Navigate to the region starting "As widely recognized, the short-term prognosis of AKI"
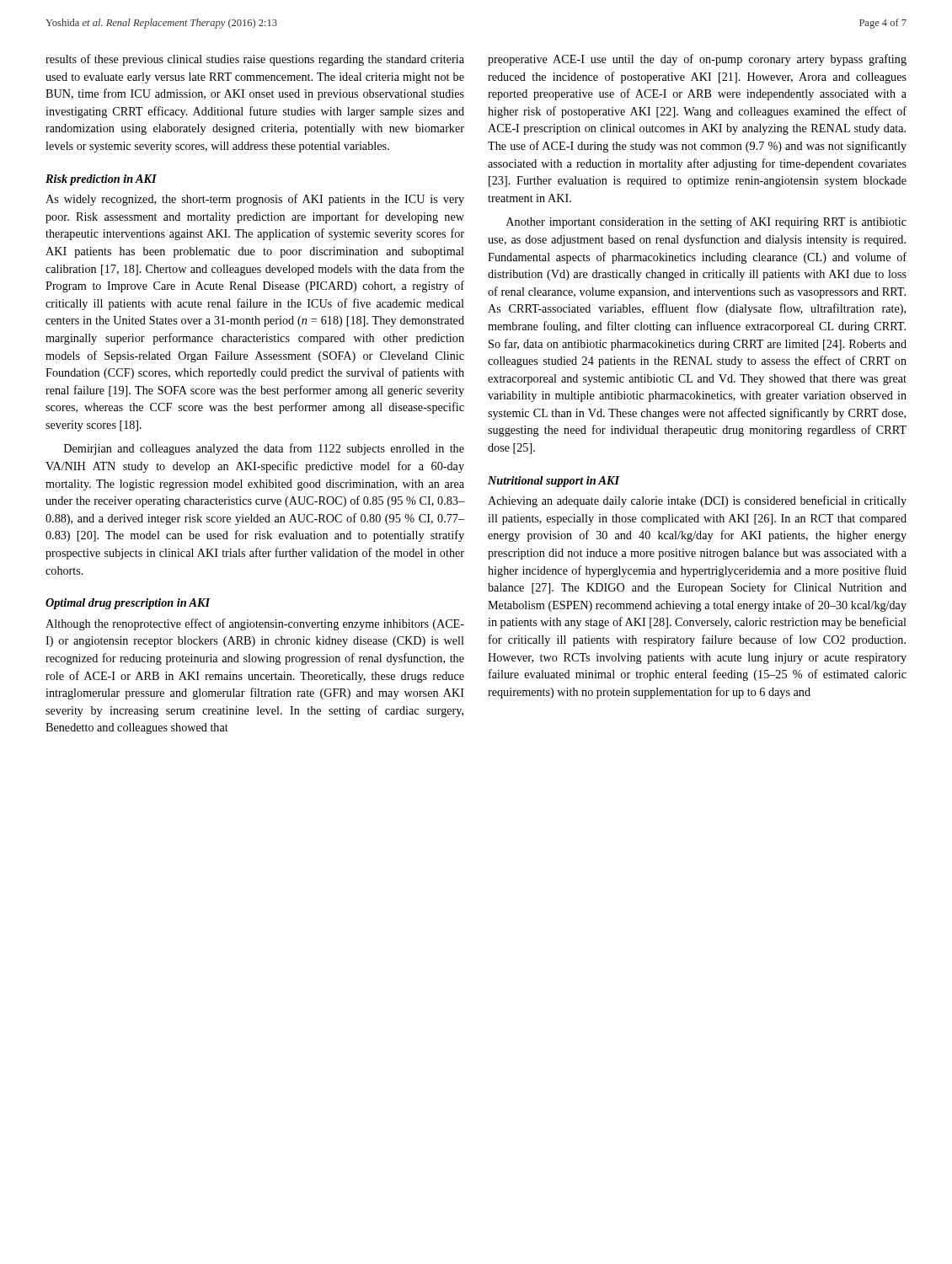The height and width of the screenshot is (1264, 952). coord(255,312)
